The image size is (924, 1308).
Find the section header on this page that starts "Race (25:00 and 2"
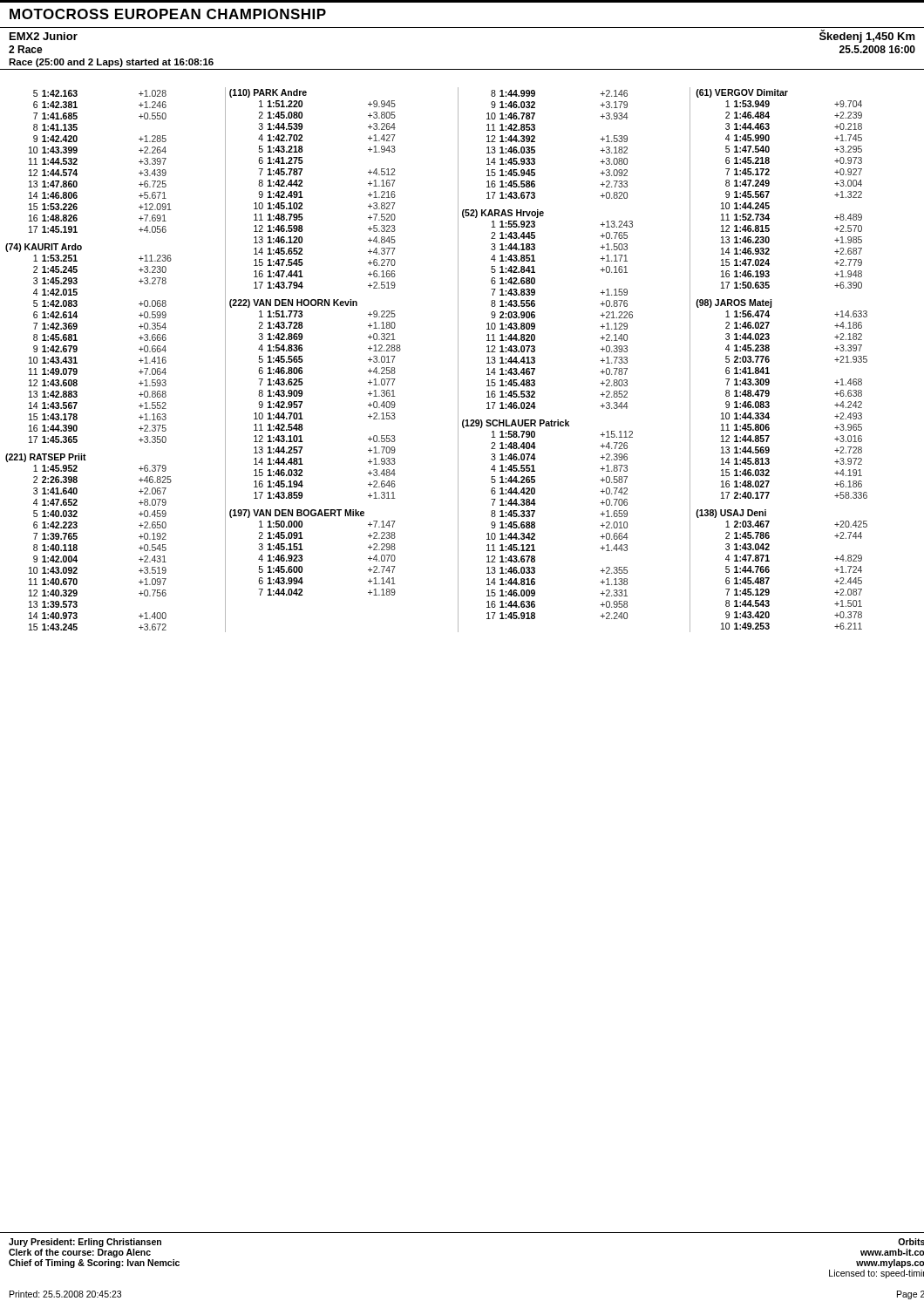(111, 62)
